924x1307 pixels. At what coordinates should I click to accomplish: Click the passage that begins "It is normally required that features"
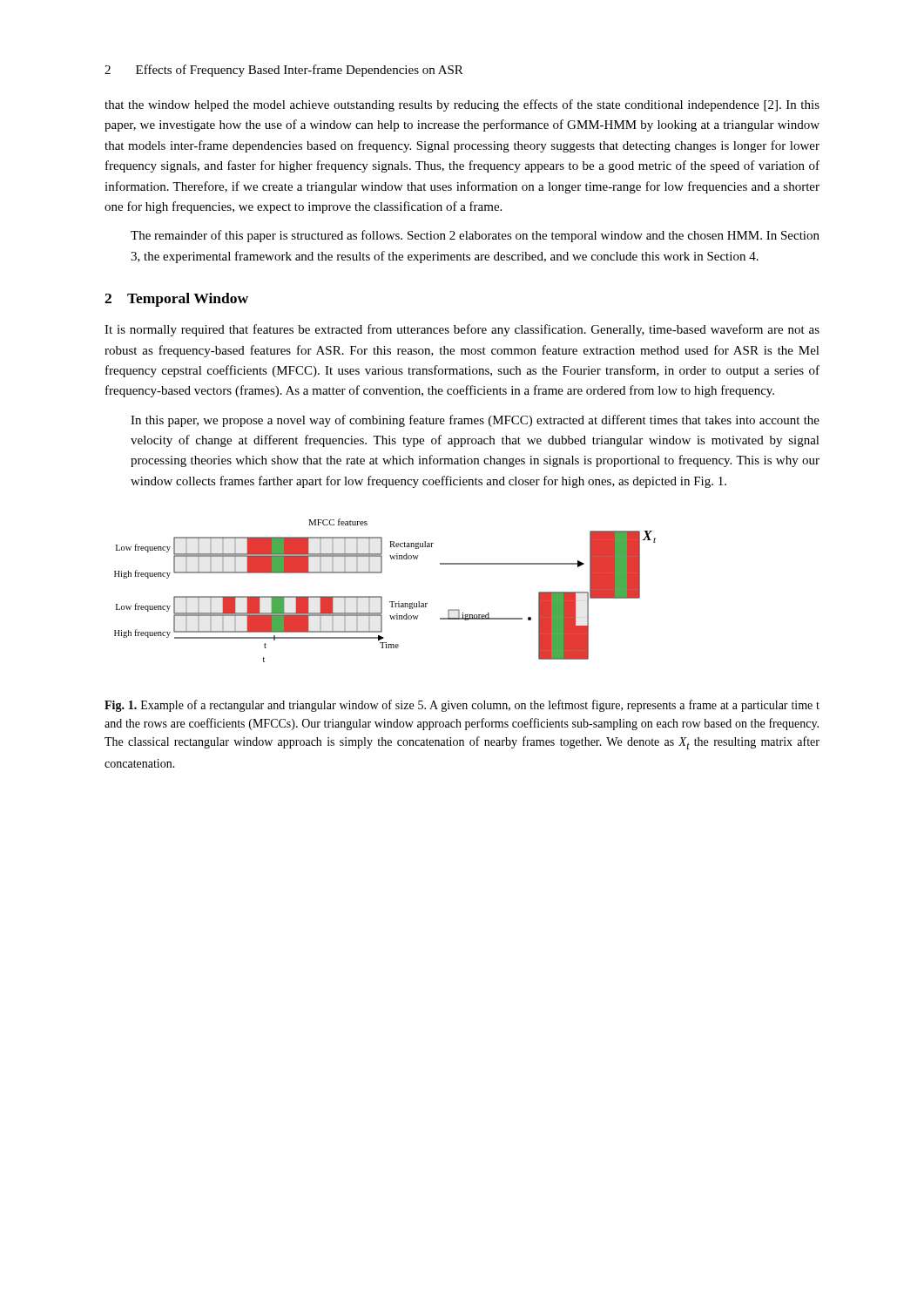462,361
